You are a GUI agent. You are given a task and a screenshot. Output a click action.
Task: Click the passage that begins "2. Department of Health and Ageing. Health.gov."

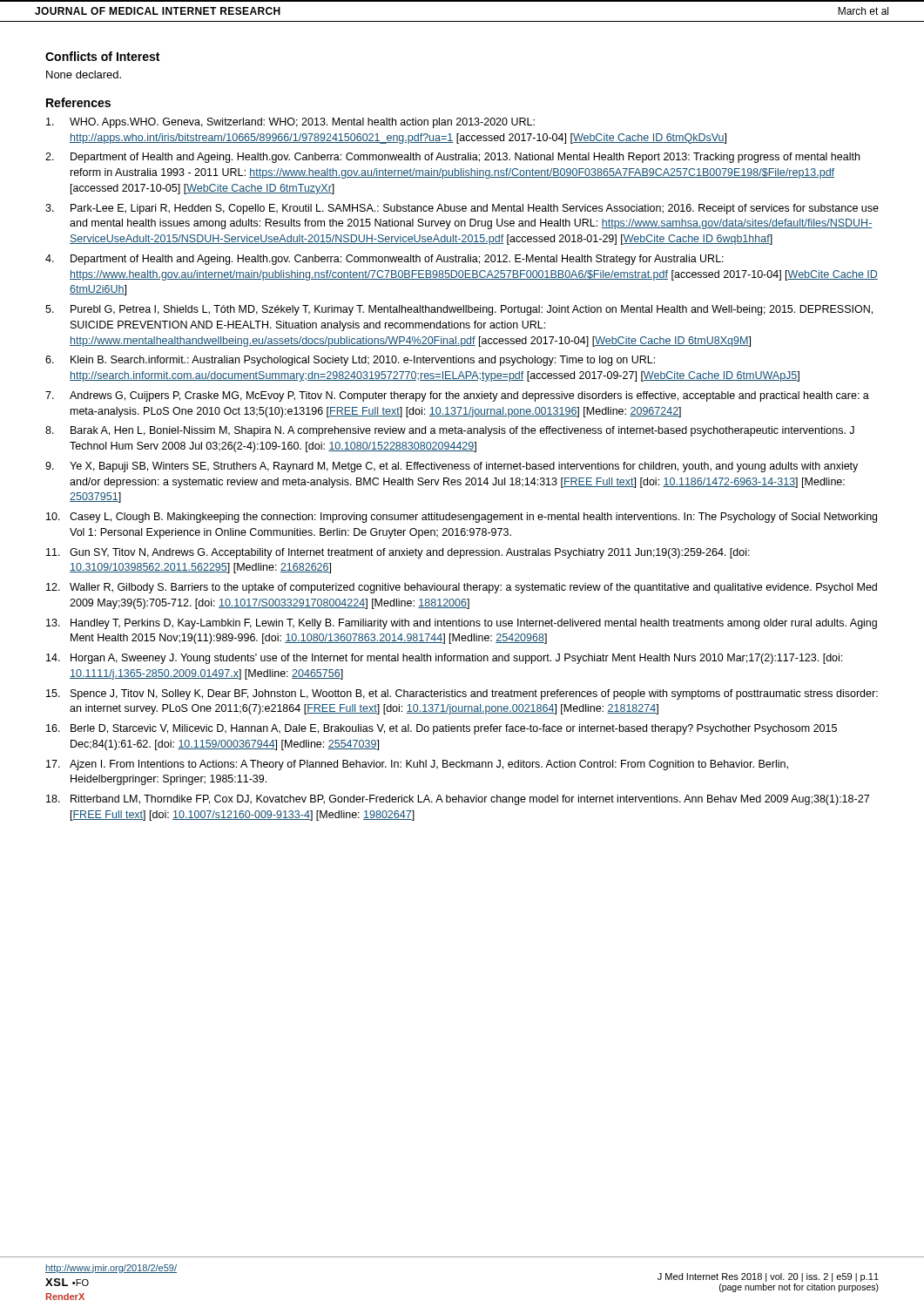point(462,173)
